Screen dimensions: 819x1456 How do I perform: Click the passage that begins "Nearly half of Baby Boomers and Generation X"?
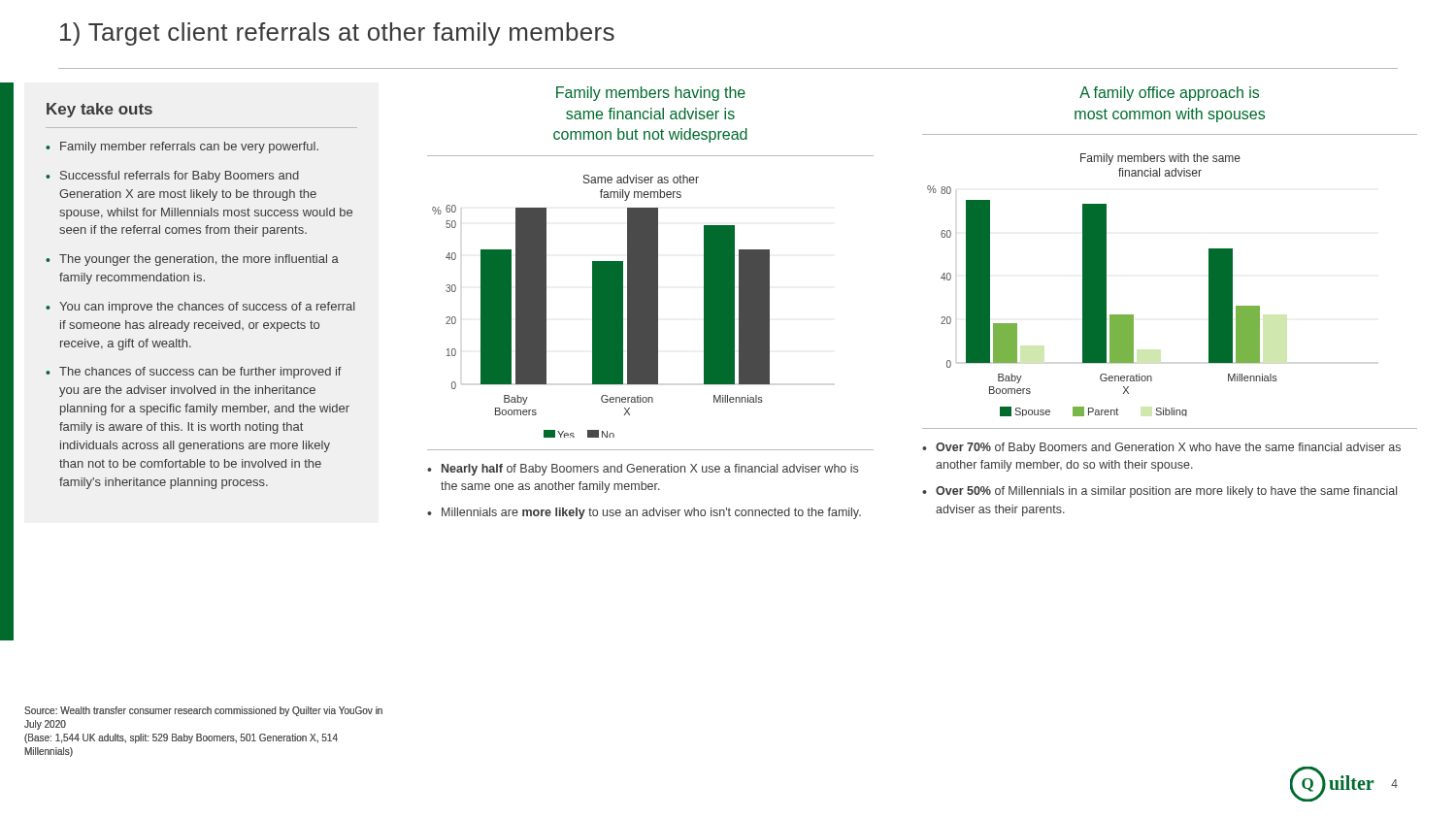[x=650, y=477]
